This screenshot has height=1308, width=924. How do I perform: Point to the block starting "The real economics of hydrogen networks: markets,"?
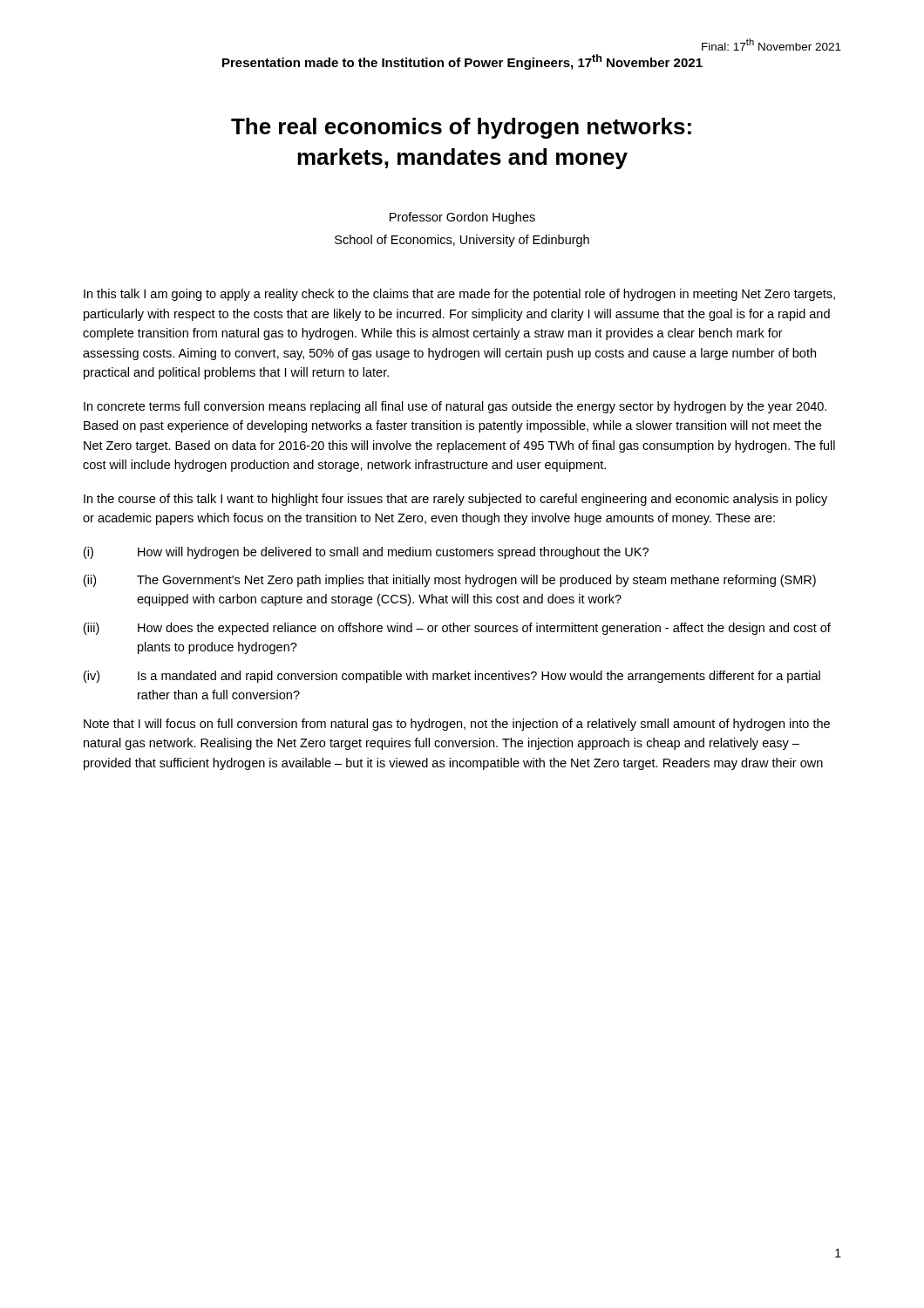click(x=462, y=142)
